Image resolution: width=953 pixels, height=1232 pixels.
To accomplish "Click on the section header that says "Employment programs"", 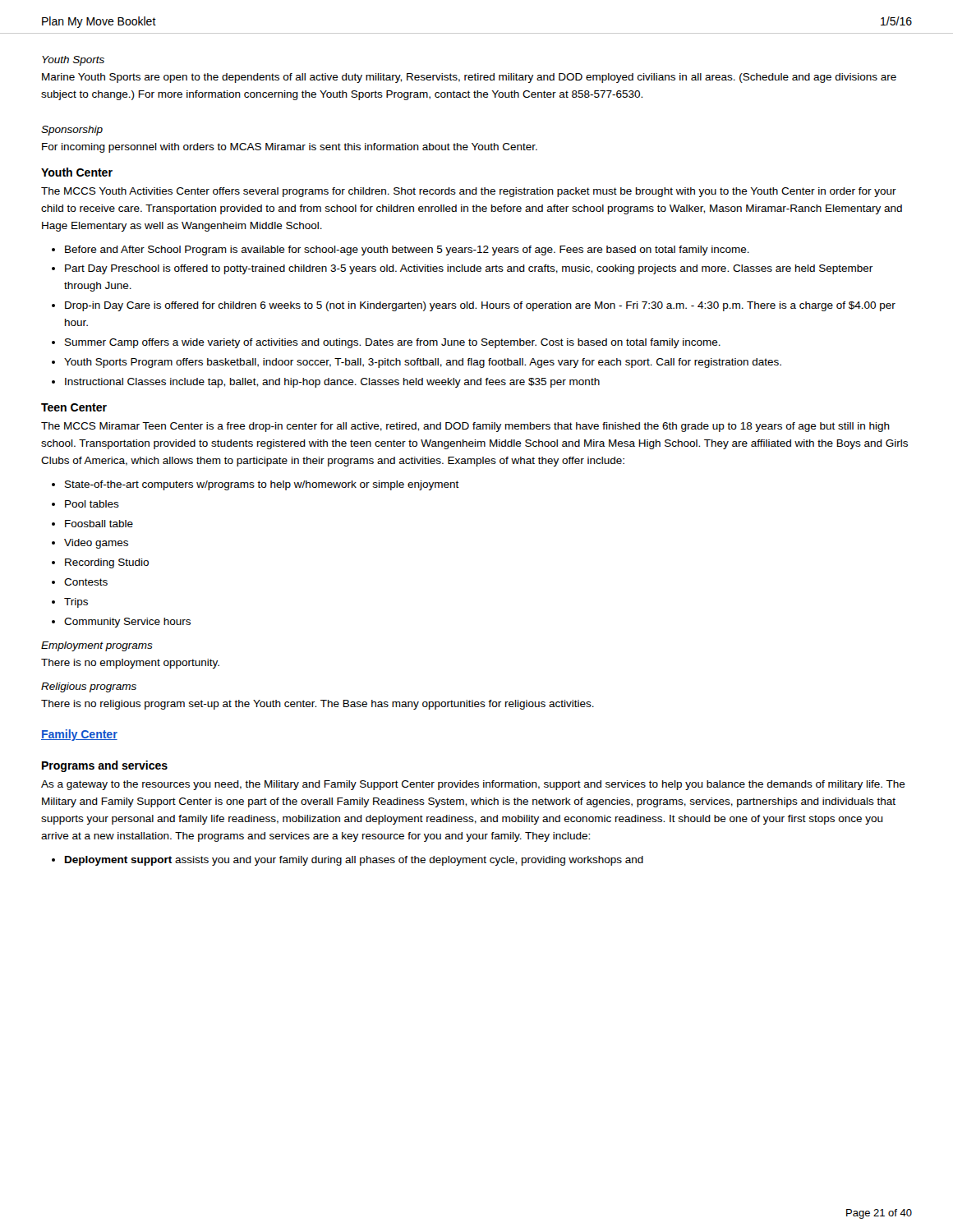I will pos(97,645).
